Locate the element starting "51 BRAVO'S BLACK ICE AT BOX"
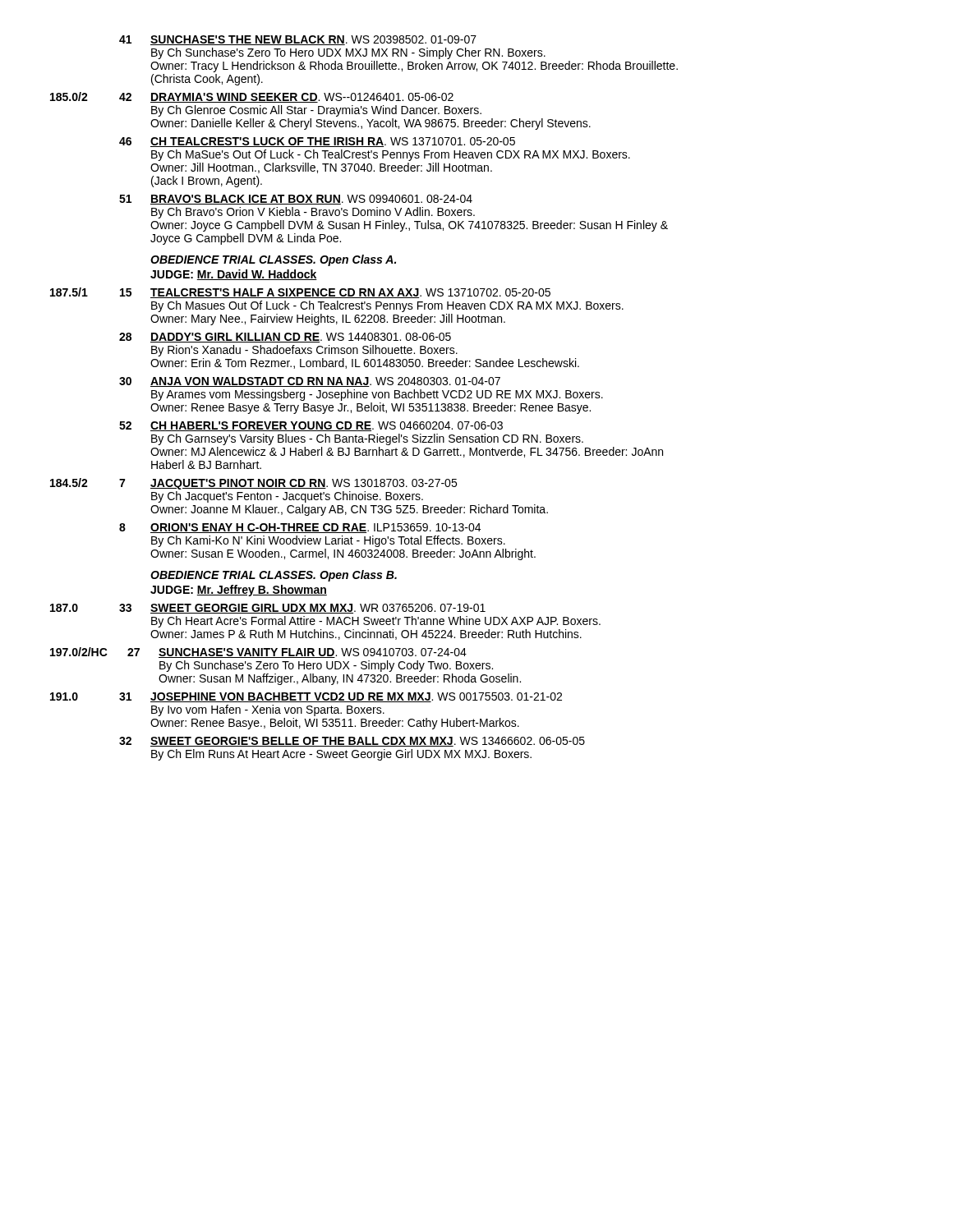Viewport: 953px width, 1232px height. coord(476,218)
